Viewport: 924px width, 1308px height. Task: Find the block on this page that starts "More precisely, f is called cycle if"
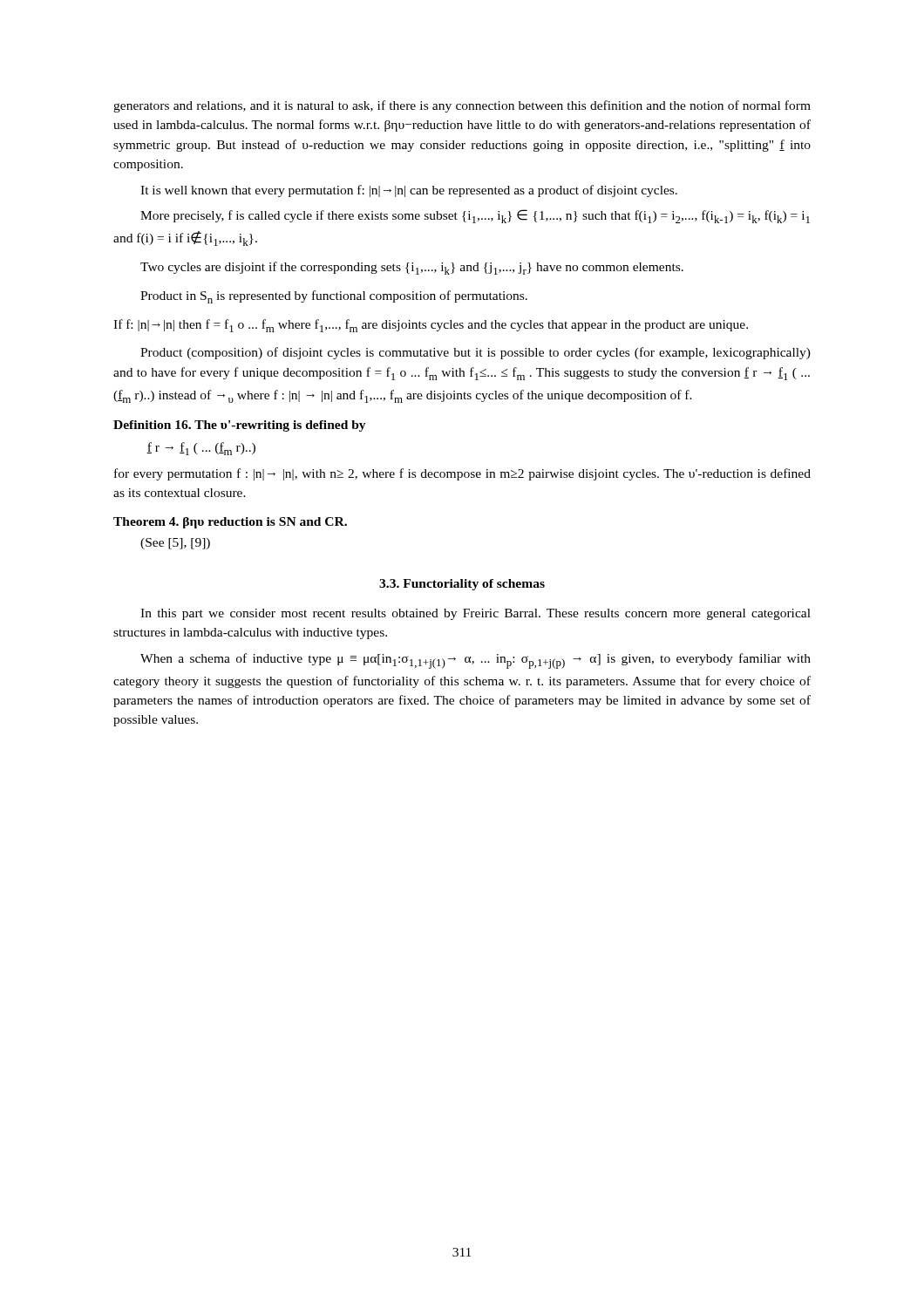(462, 229)
